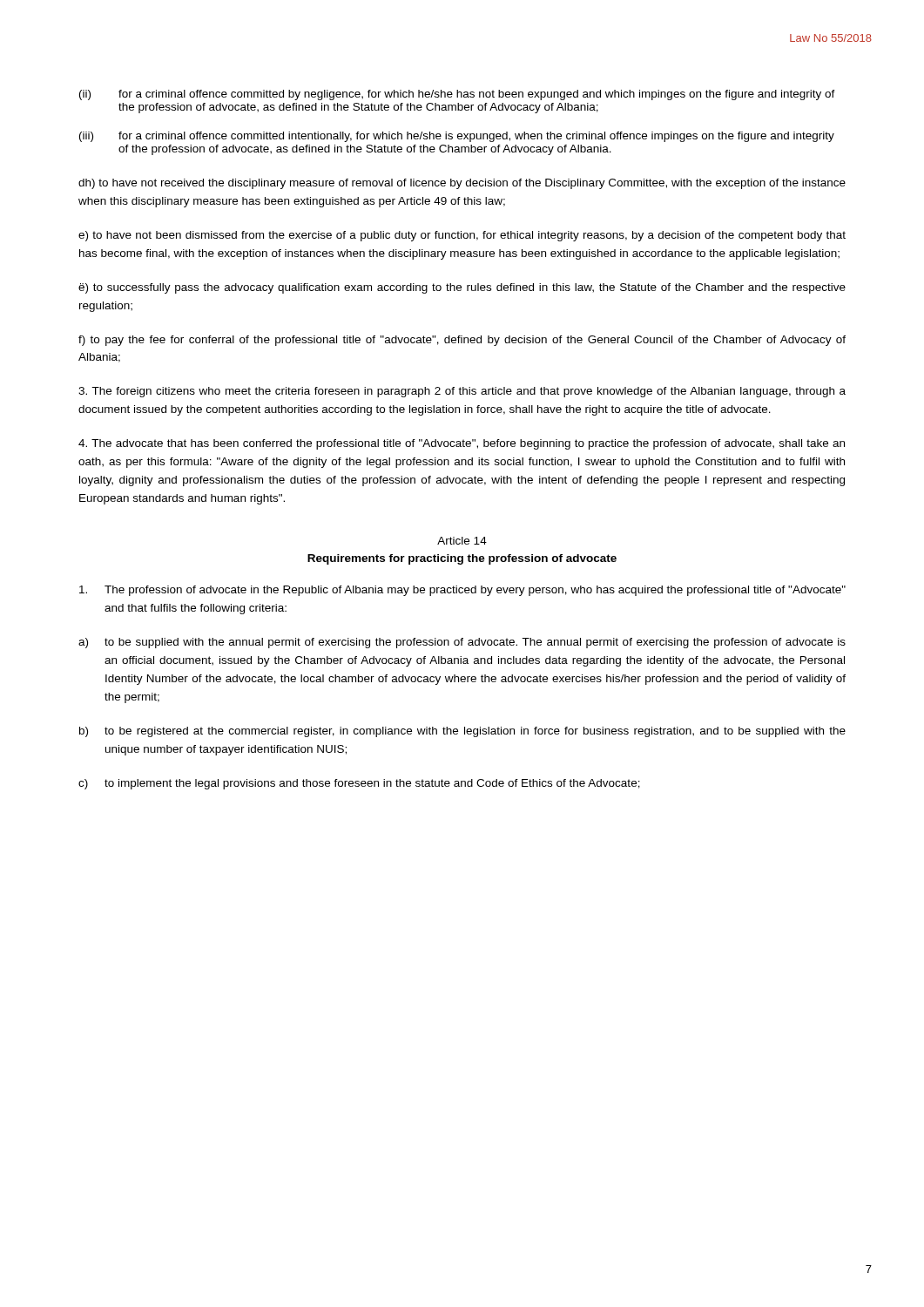The image size is (924, 1307).
Task: Select the text block that says "dh) to have not received the"
Action: click(462, 192)
